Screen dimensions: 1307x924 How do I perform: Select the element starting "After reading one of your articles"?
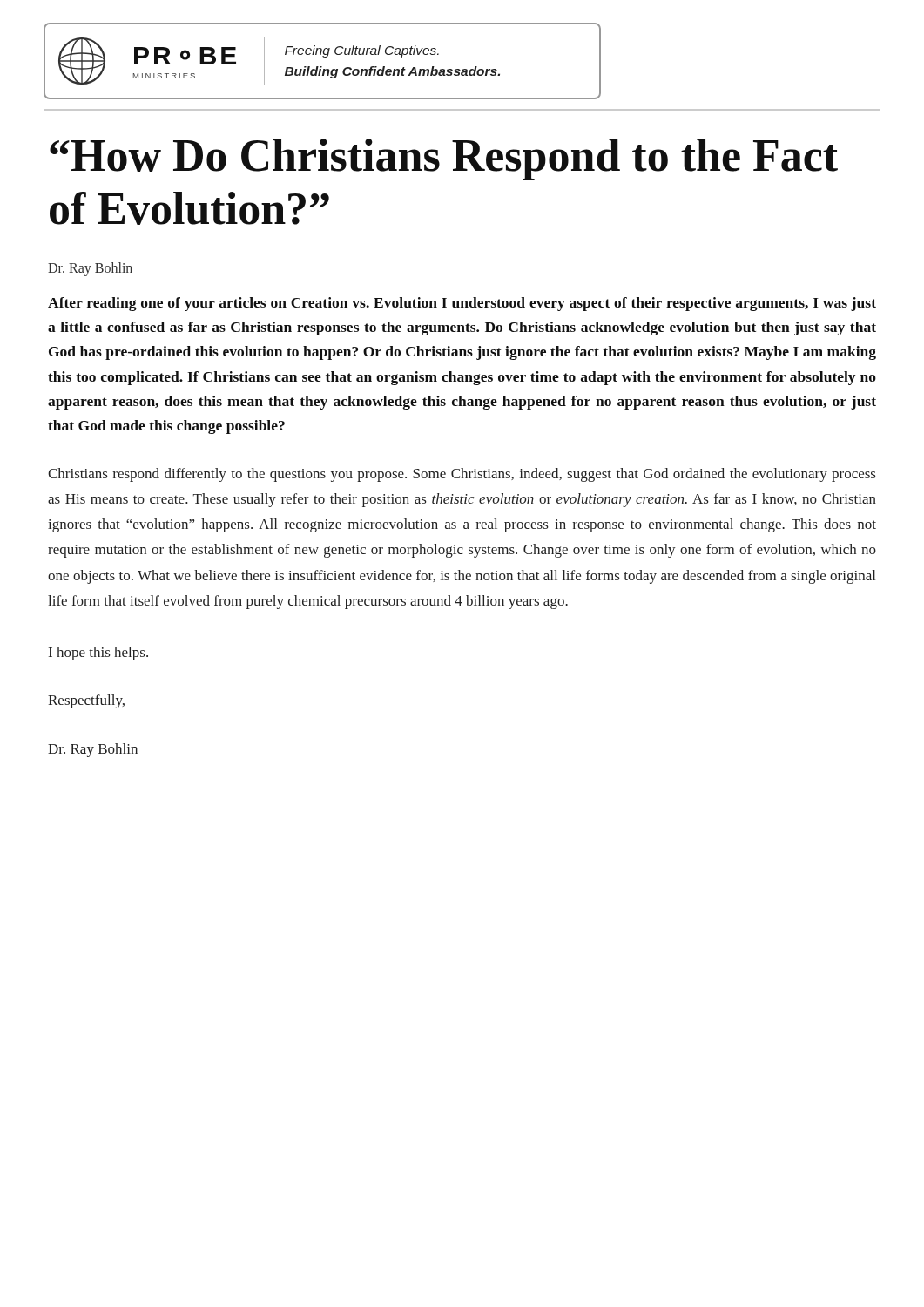[x=462, y=364]
